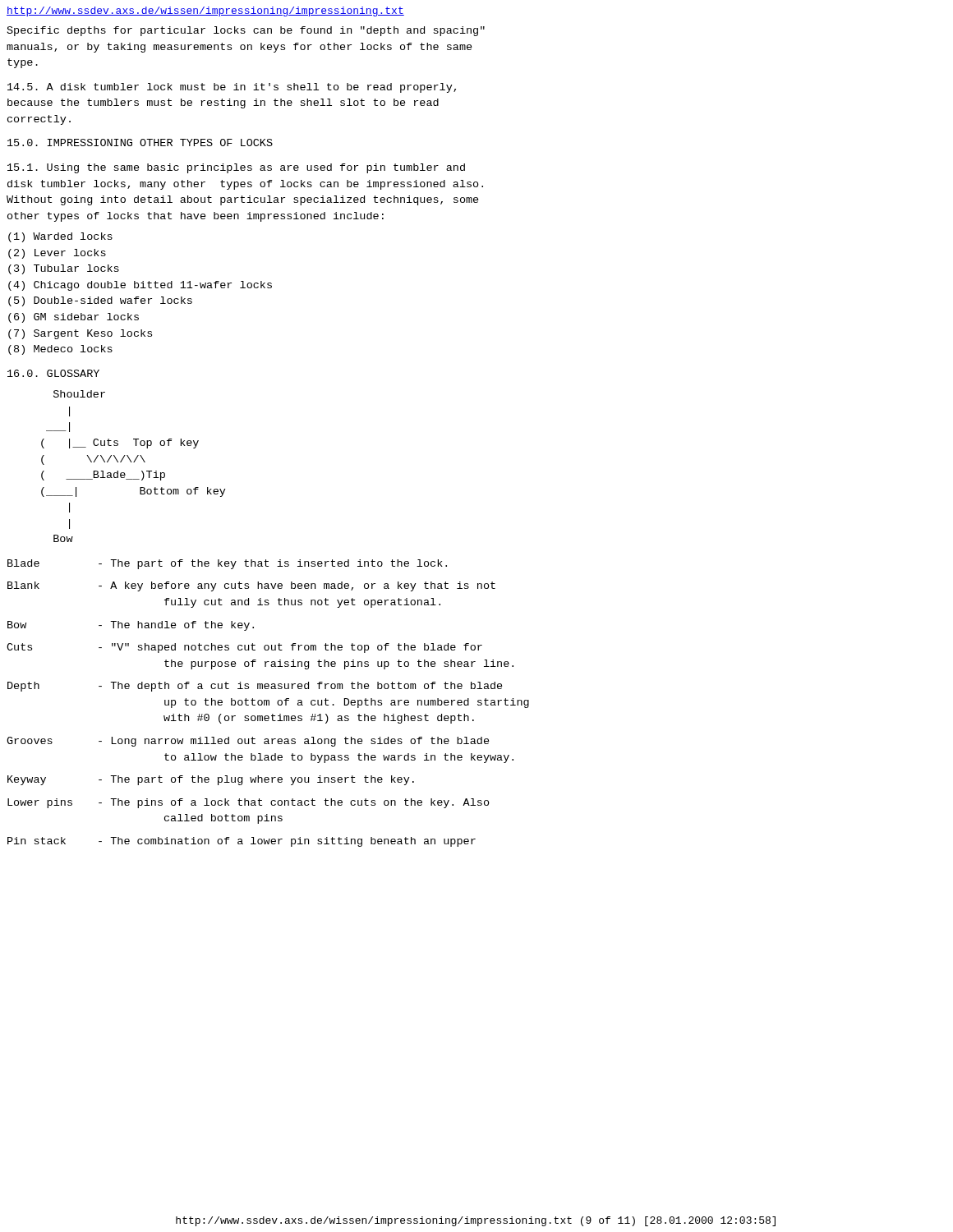This screenshot has width=953, height=1232.
Task: Find the block on this page that starts "5. A disk tumbler lock must"
Action: [x=233, y=103]
